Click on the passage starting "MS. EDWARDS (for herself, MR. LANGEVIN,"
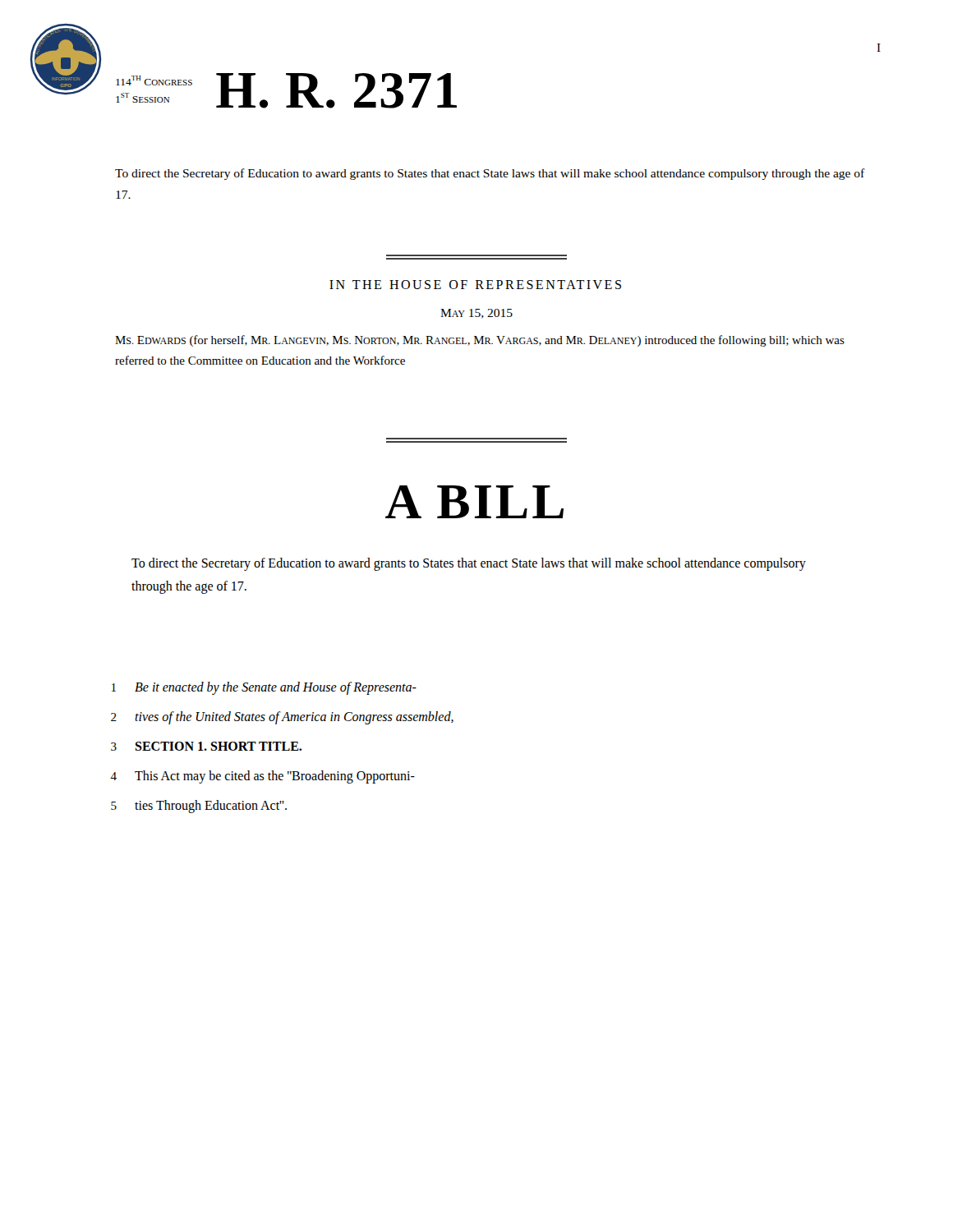 coord(480,350)
